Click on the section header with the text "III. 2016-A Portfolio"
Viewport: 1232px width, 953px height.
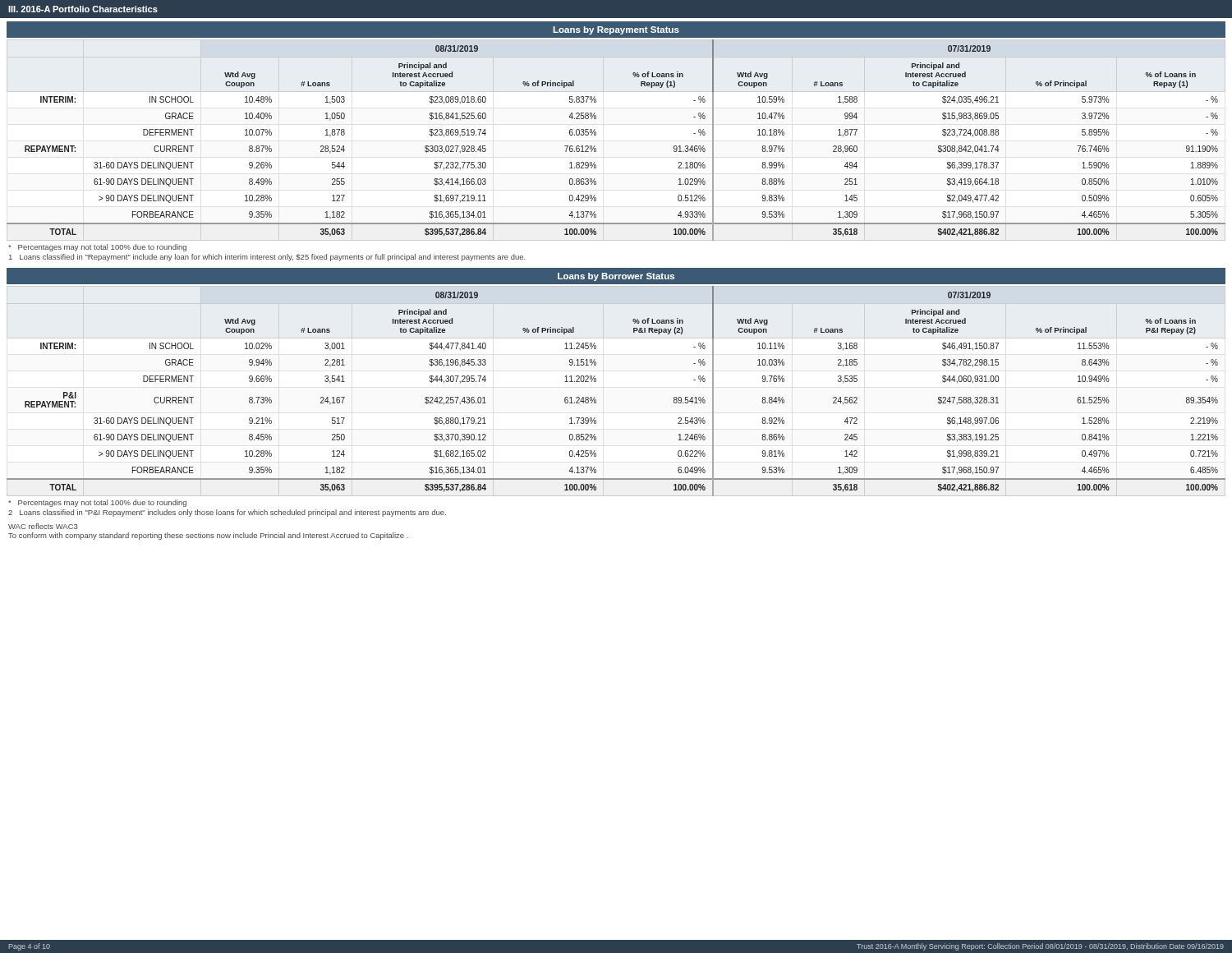(x=83, y=9)
